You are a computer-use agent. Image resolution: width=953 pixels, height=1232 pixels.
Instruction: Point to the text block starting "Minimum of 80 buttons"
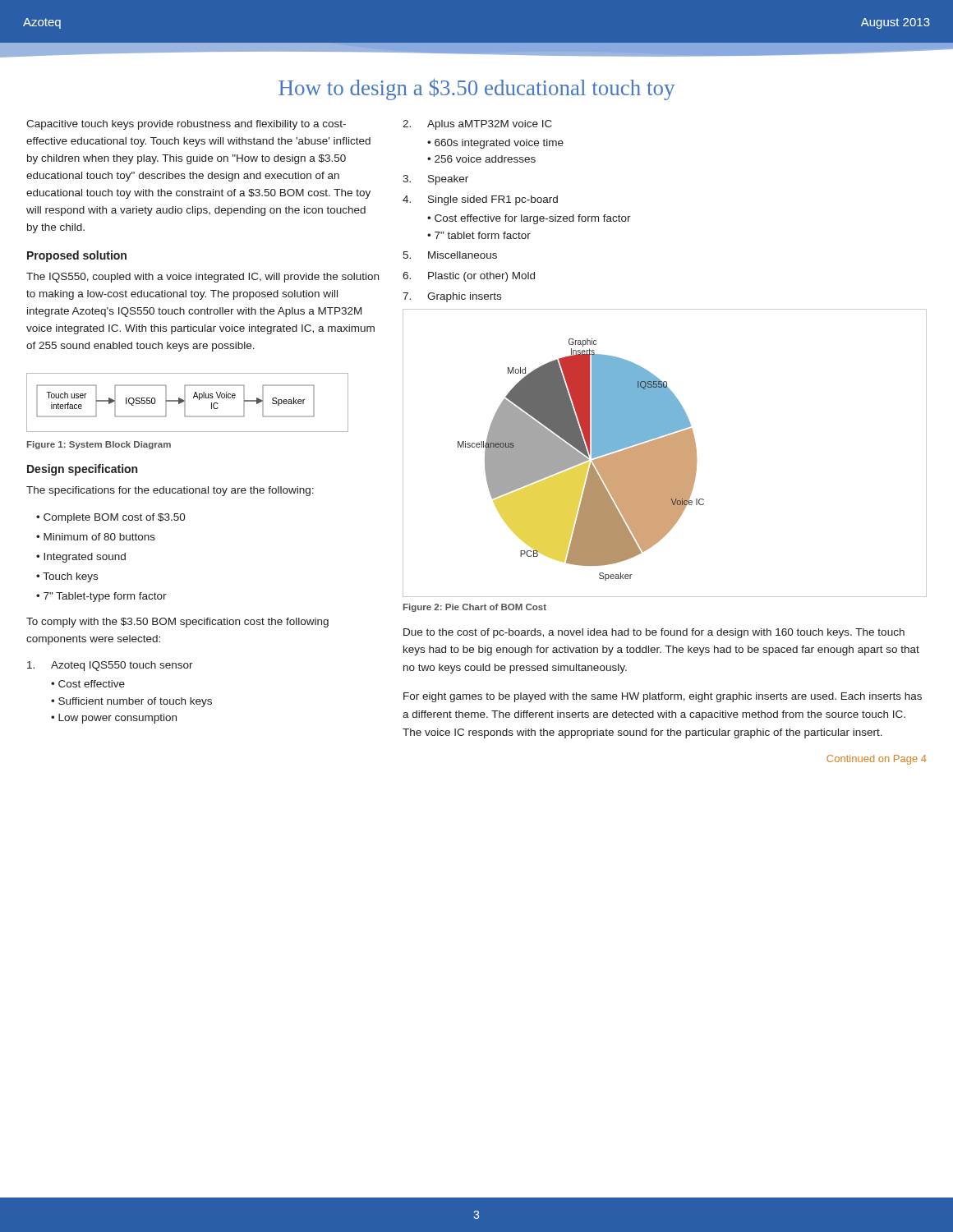click(x=99, y=537)
